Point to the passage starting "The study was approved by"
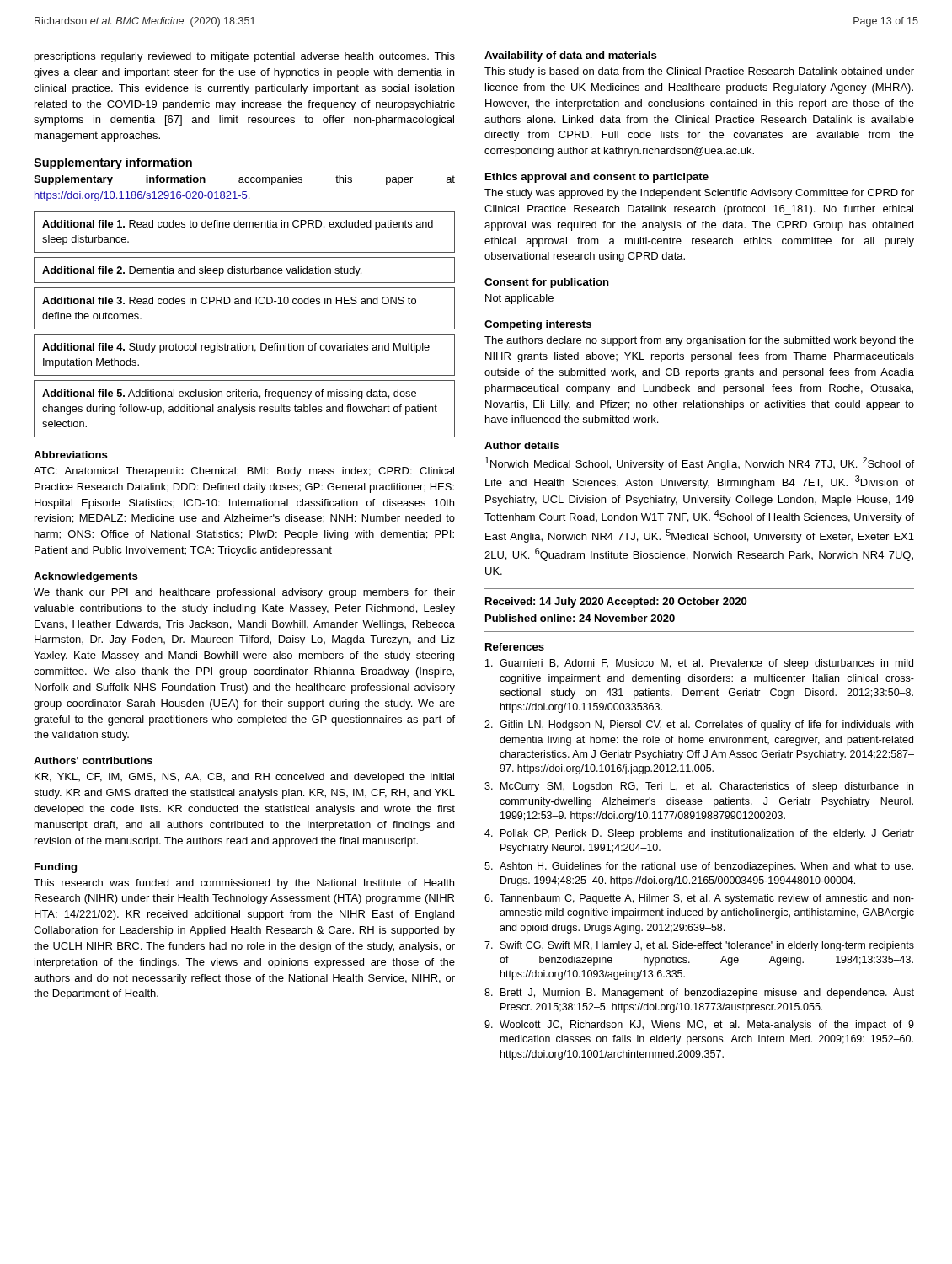Image resolution: width=952 pixels, height=1264 pixels. pos(699,225)
